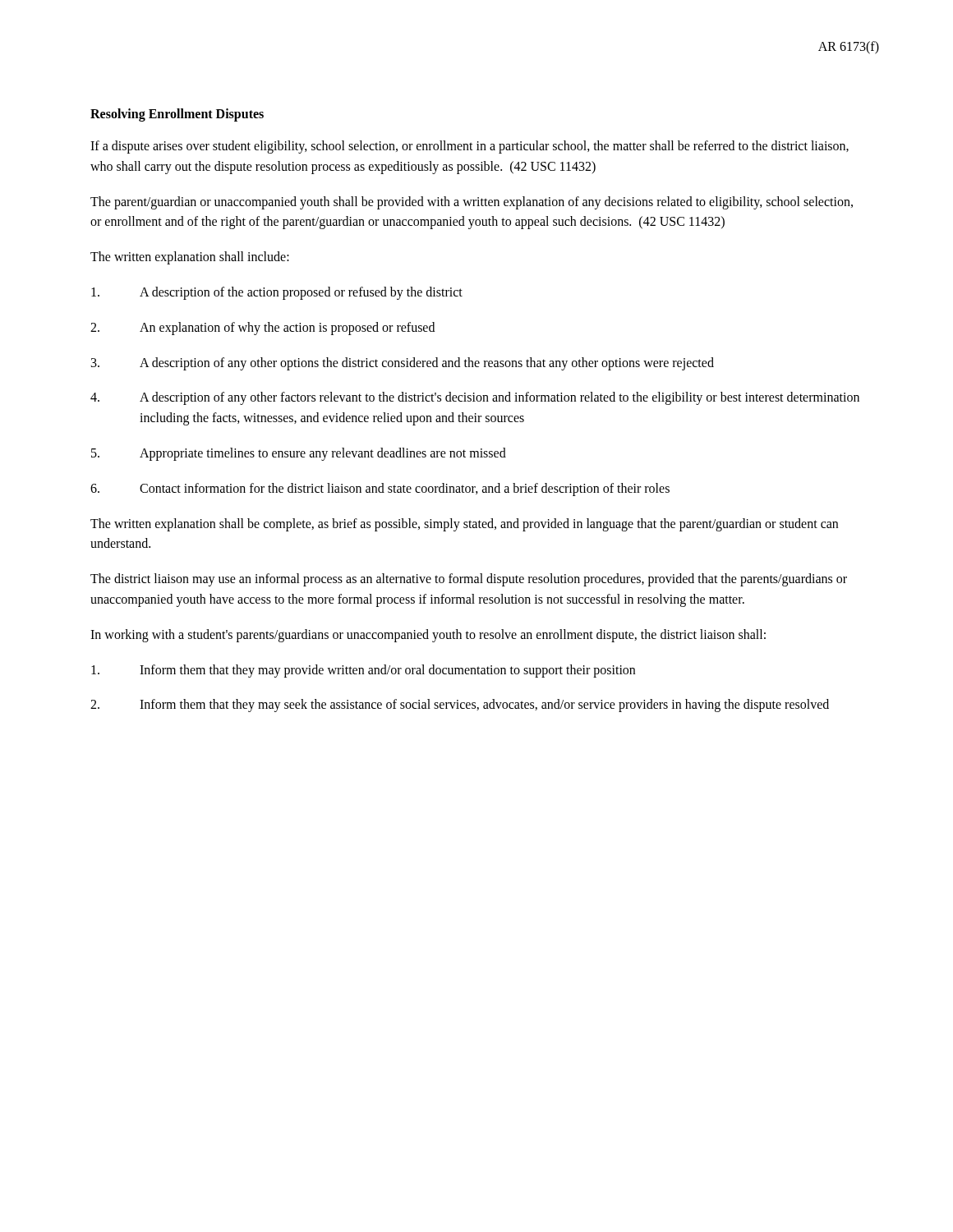953x1232 pixels.
Task: Where is the passage that starts "In working with a student's parents/guardians or"?
Action: 428,634
